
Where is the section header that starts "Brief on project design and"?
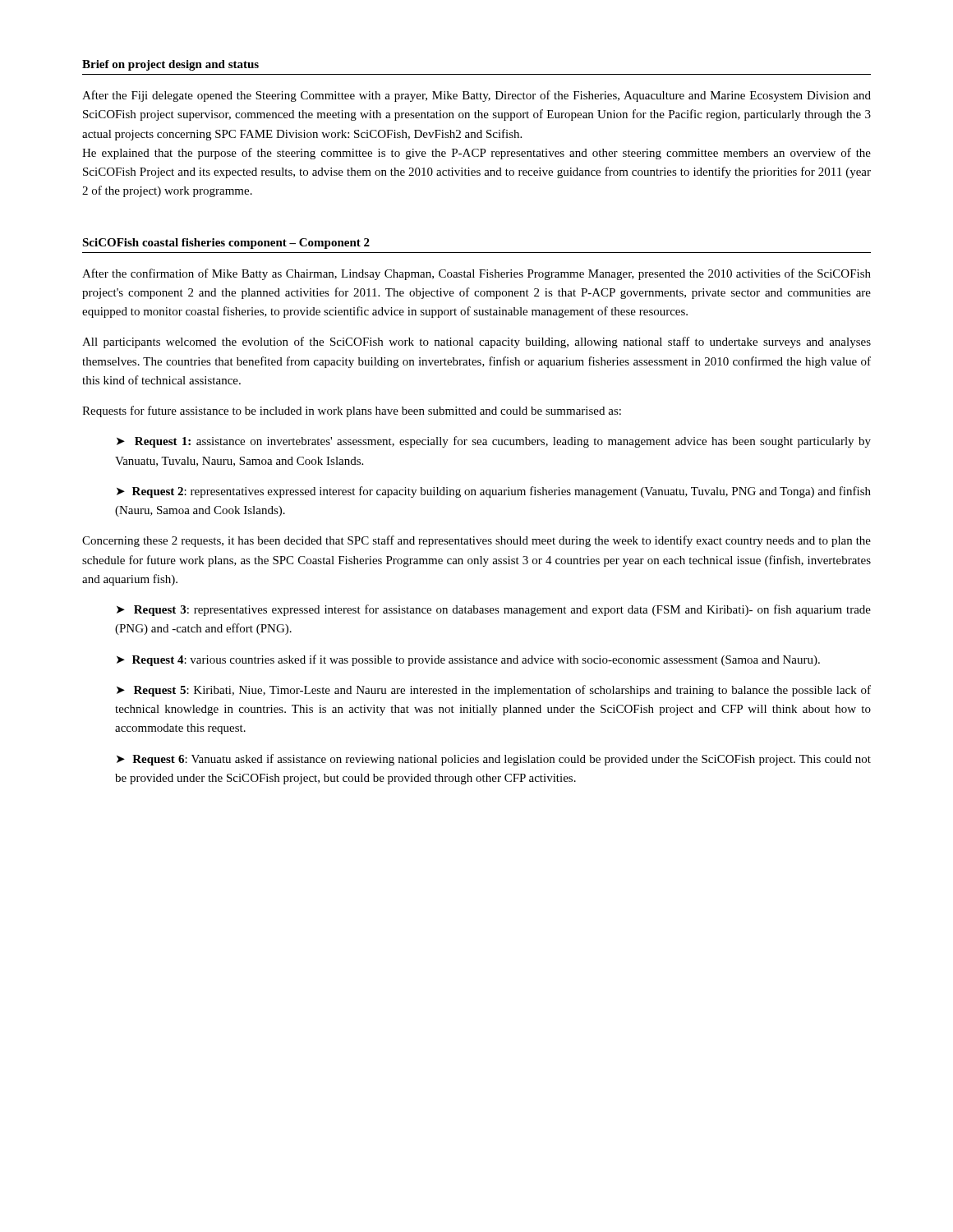tap(171, 64)
